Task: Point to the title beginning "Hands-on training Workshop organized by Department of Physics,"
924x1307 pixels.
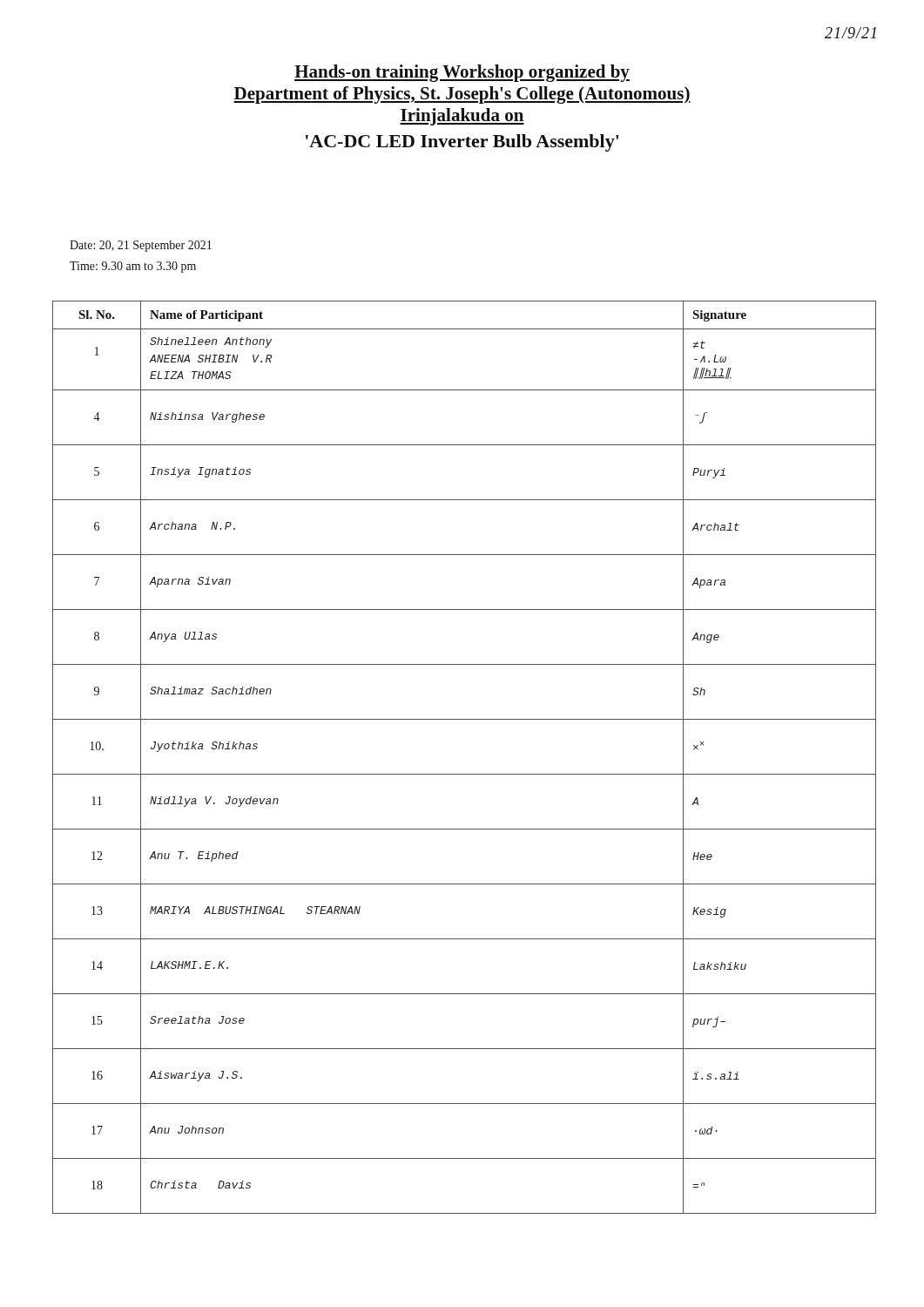Action: 462,107
